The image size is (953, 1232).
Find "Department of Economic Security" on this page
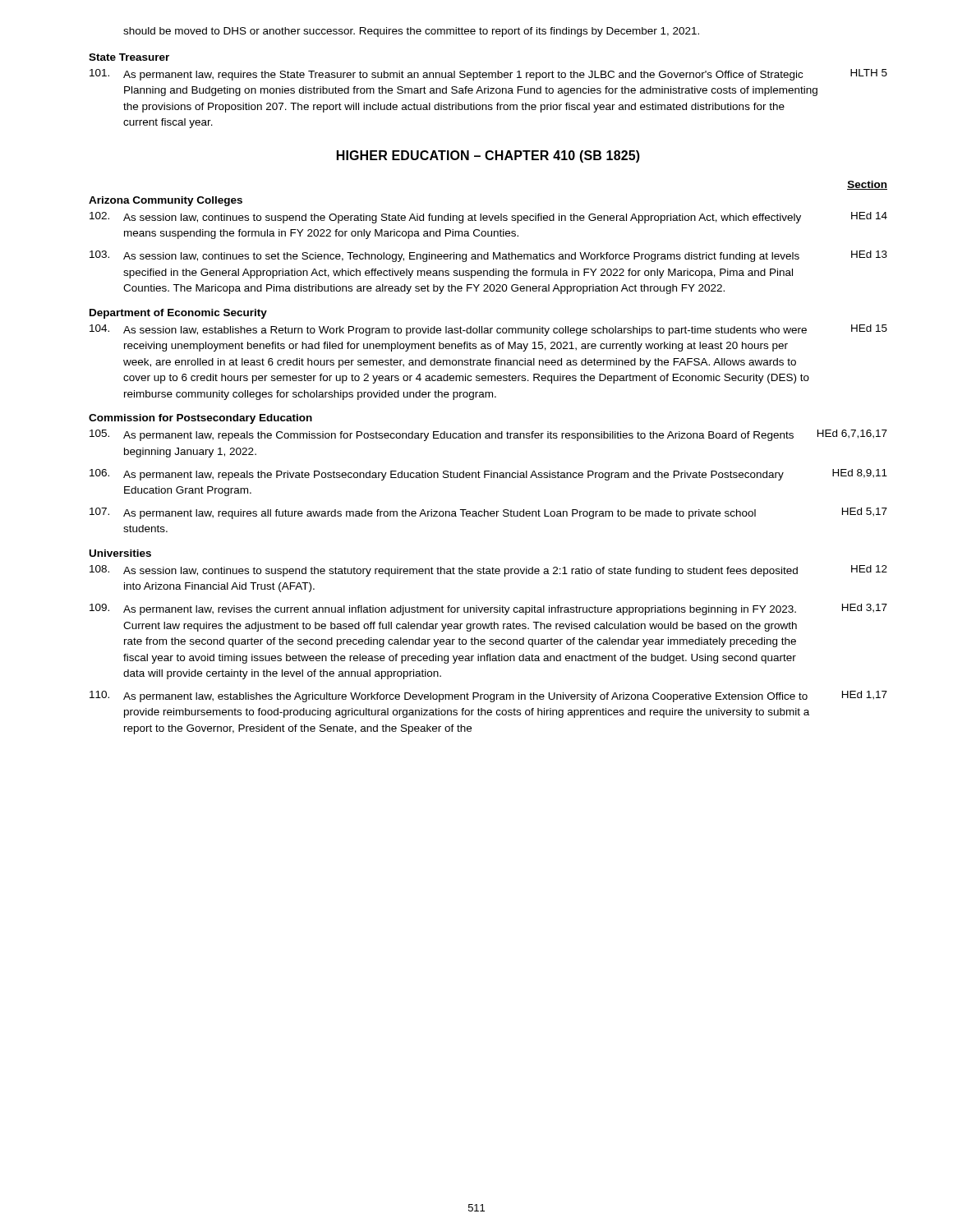[178, 312]
